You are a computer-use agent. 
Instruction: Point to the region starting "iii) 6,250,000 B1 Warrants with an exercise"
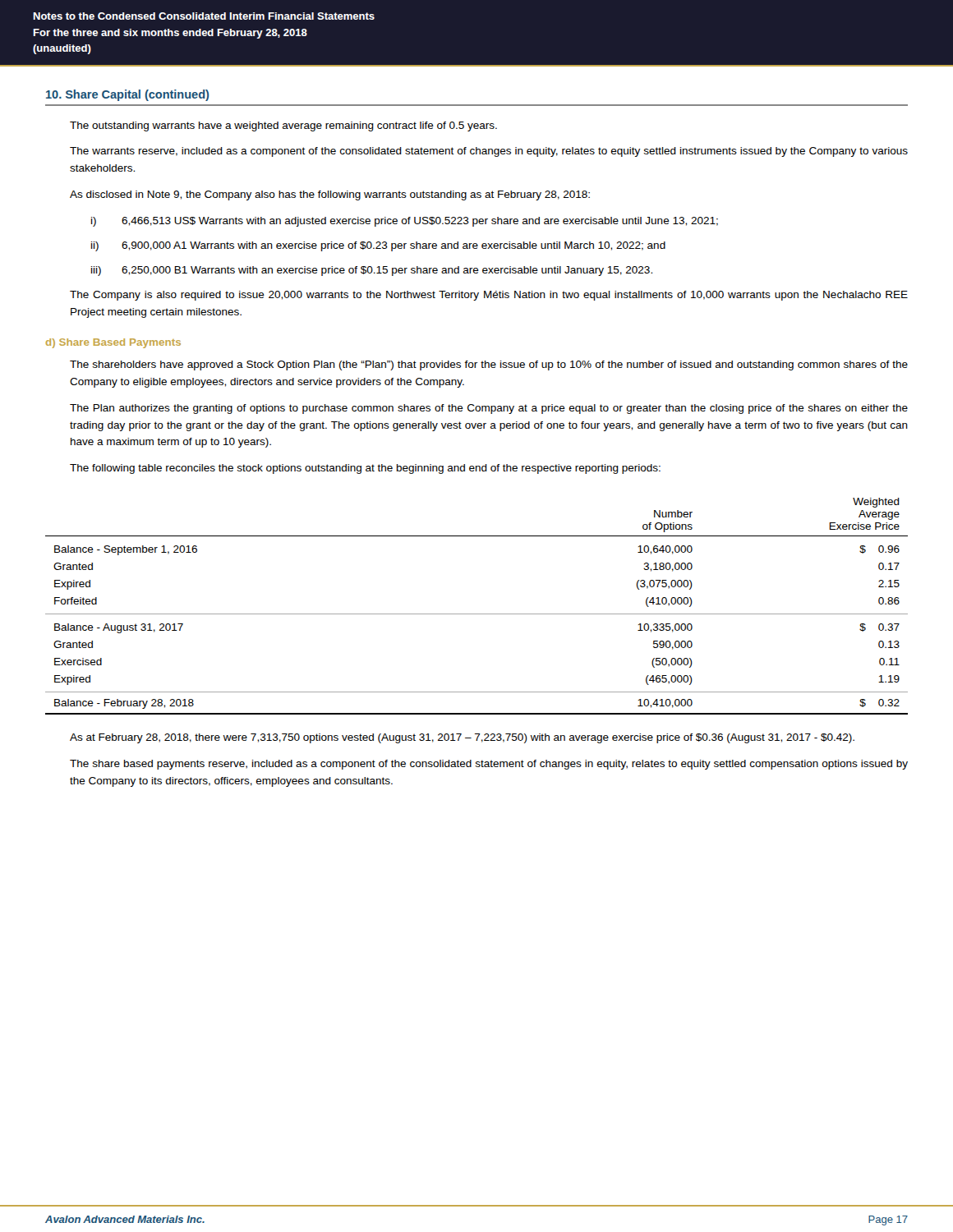tap(491, 271)
